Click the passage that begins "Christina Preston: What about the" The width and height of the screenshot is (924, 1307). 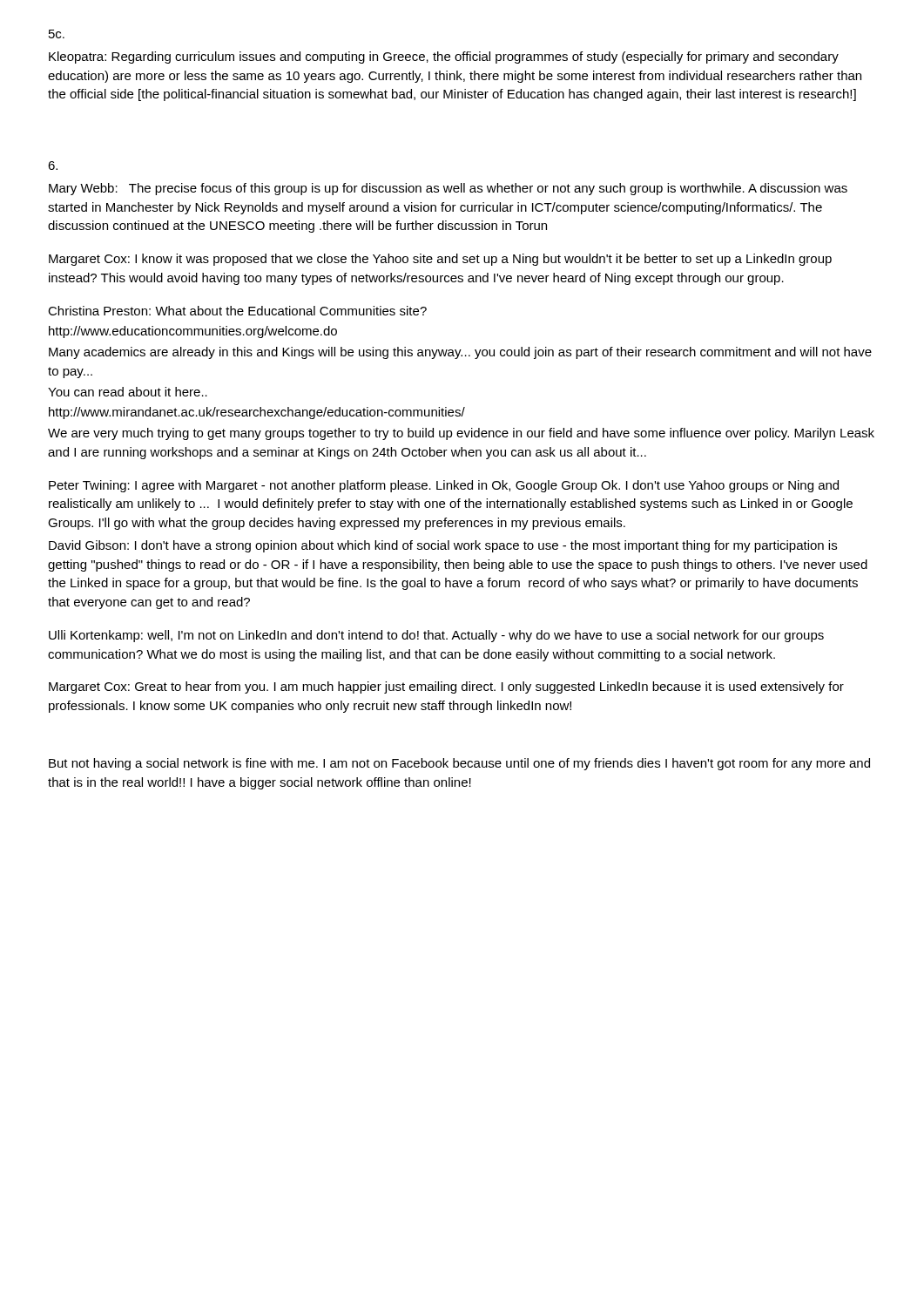(237, 310)
